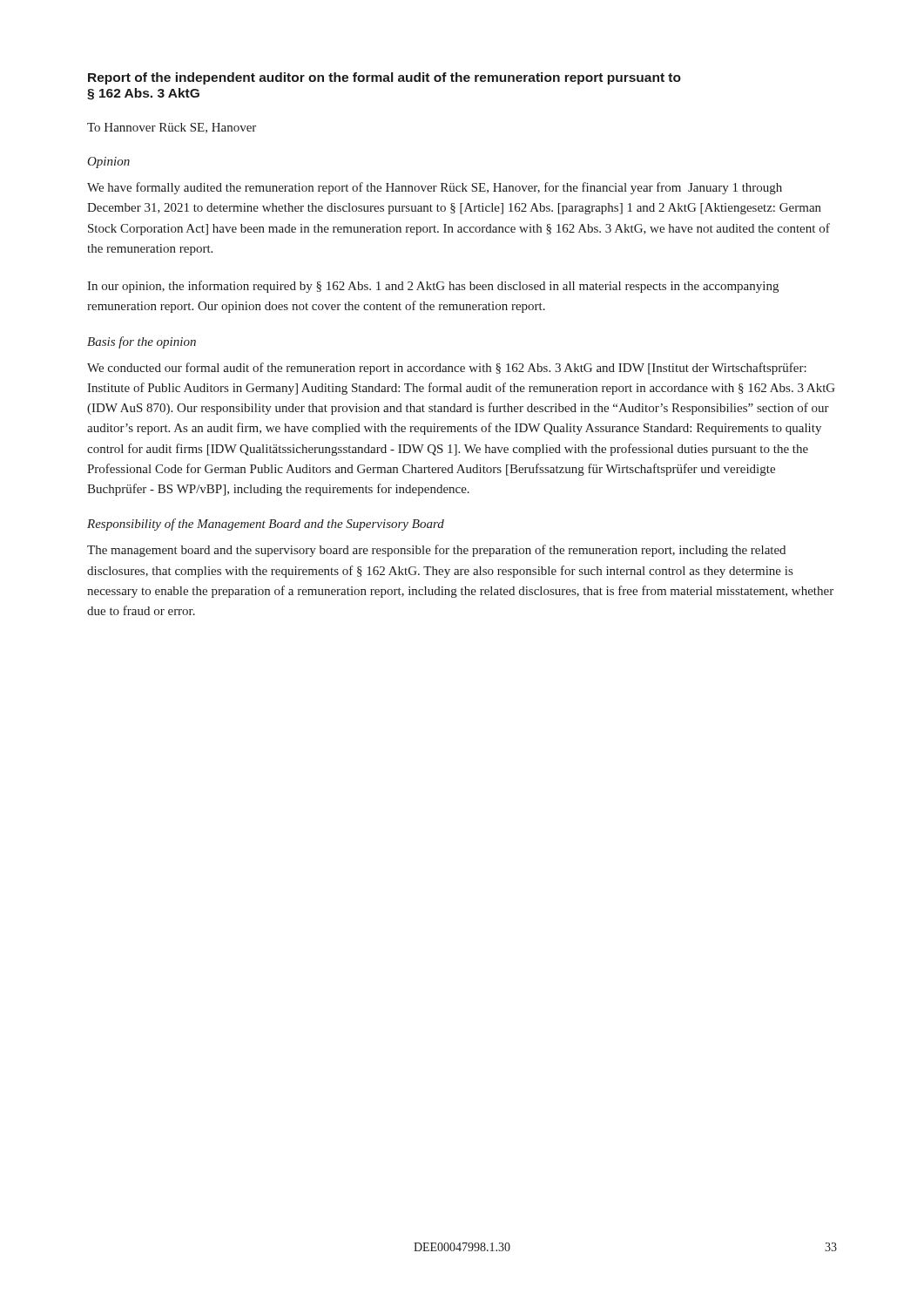Select the text block starting "In our opinion, the information"
Viewport: 924px width, 1307px height.
(433, 296)
